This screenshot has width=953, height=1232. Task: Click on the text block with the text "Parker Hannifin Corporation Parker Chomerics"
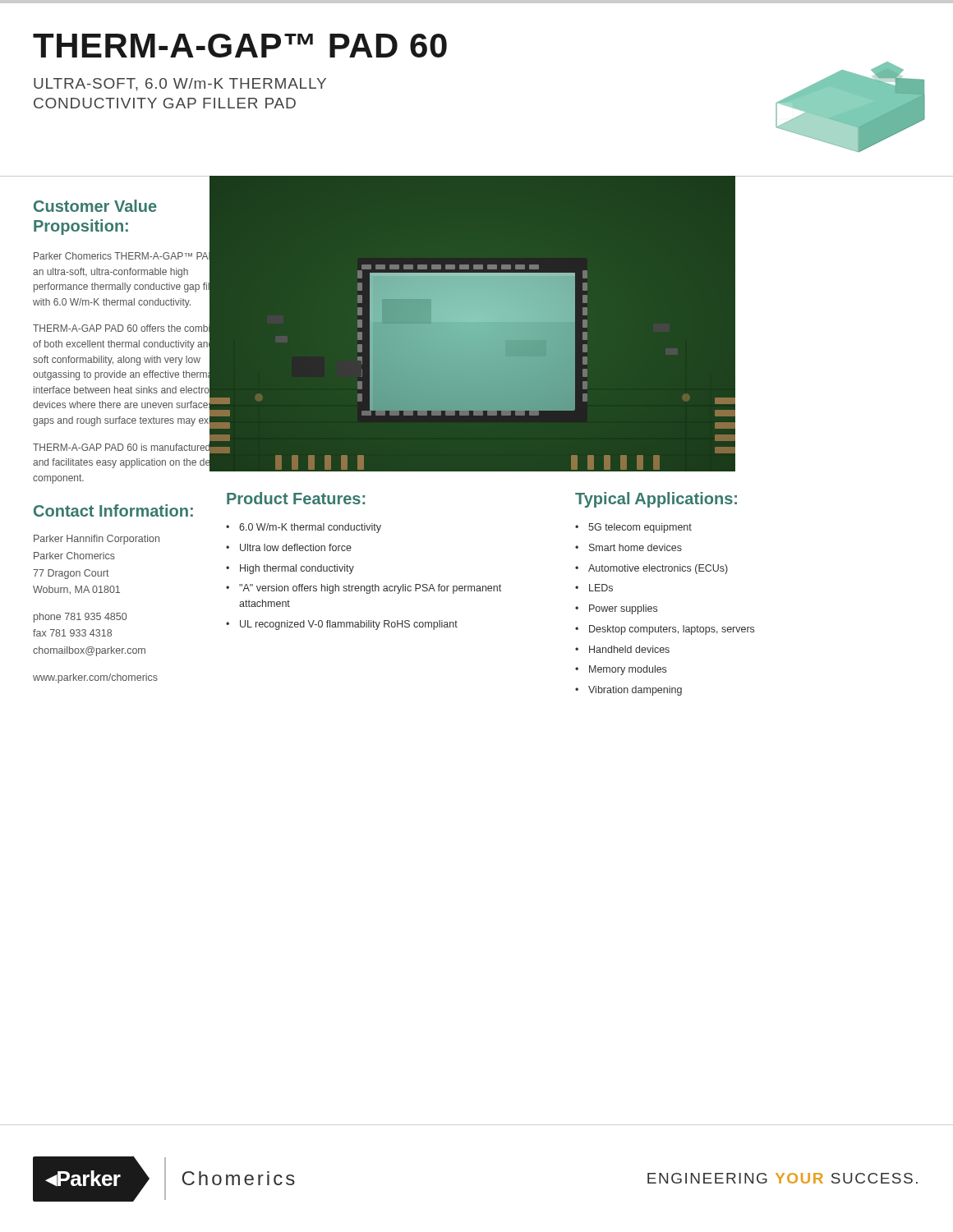click(97, 565)
